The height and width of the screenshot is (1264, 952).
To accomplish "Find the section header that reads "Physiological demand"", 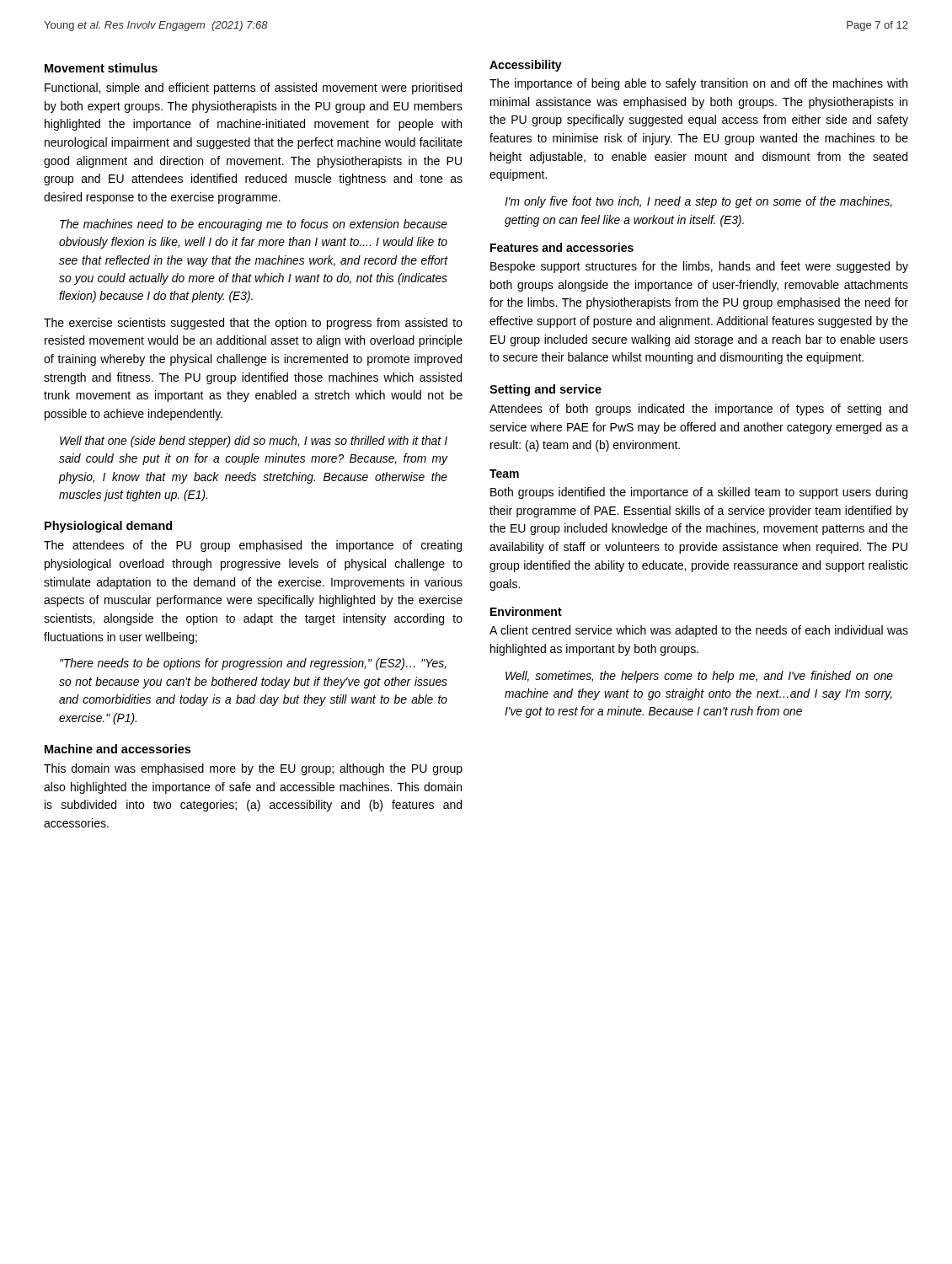I will pos(108,526).
